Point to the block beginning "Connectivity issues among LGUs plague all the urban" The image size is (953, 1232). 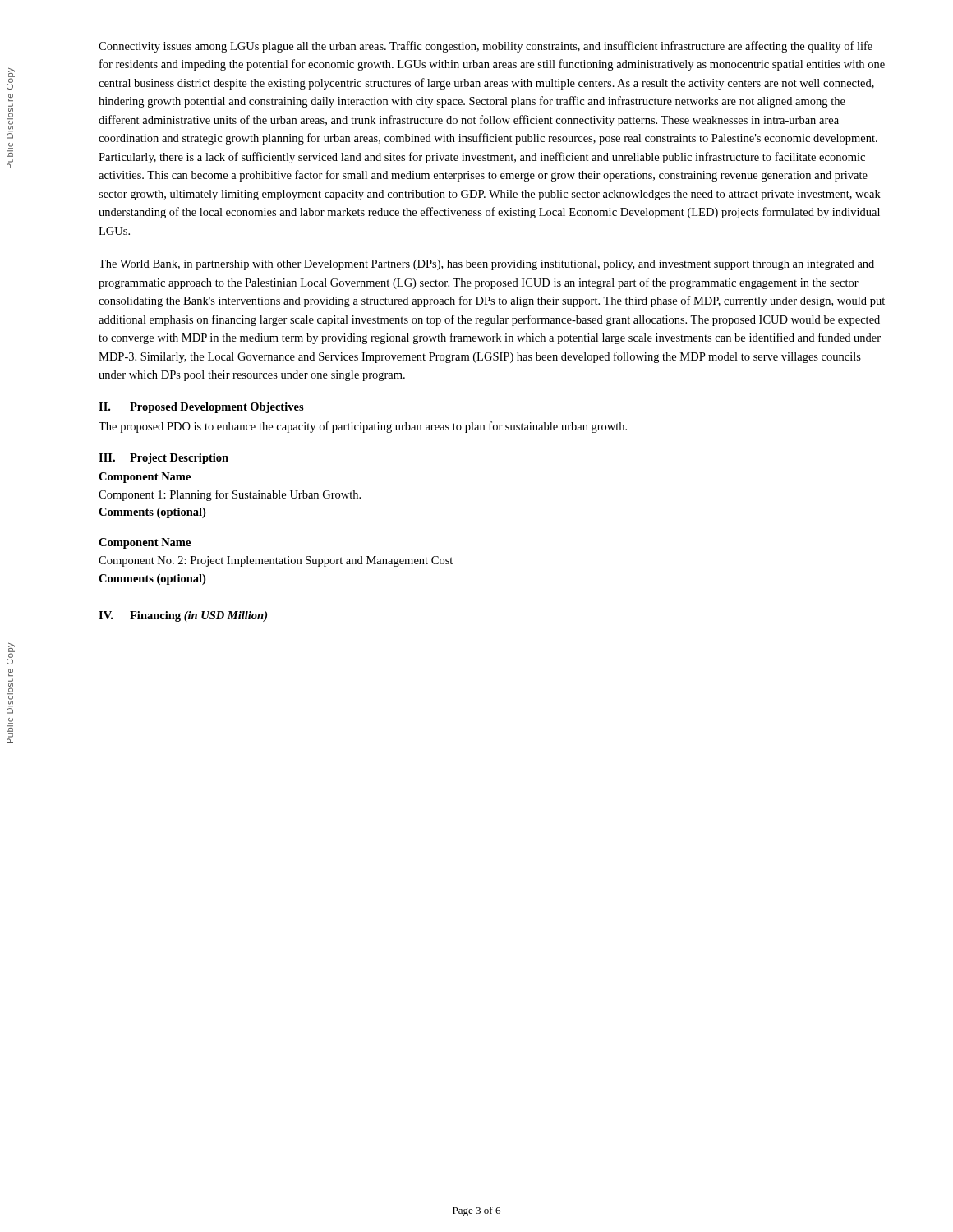[492, 138]
